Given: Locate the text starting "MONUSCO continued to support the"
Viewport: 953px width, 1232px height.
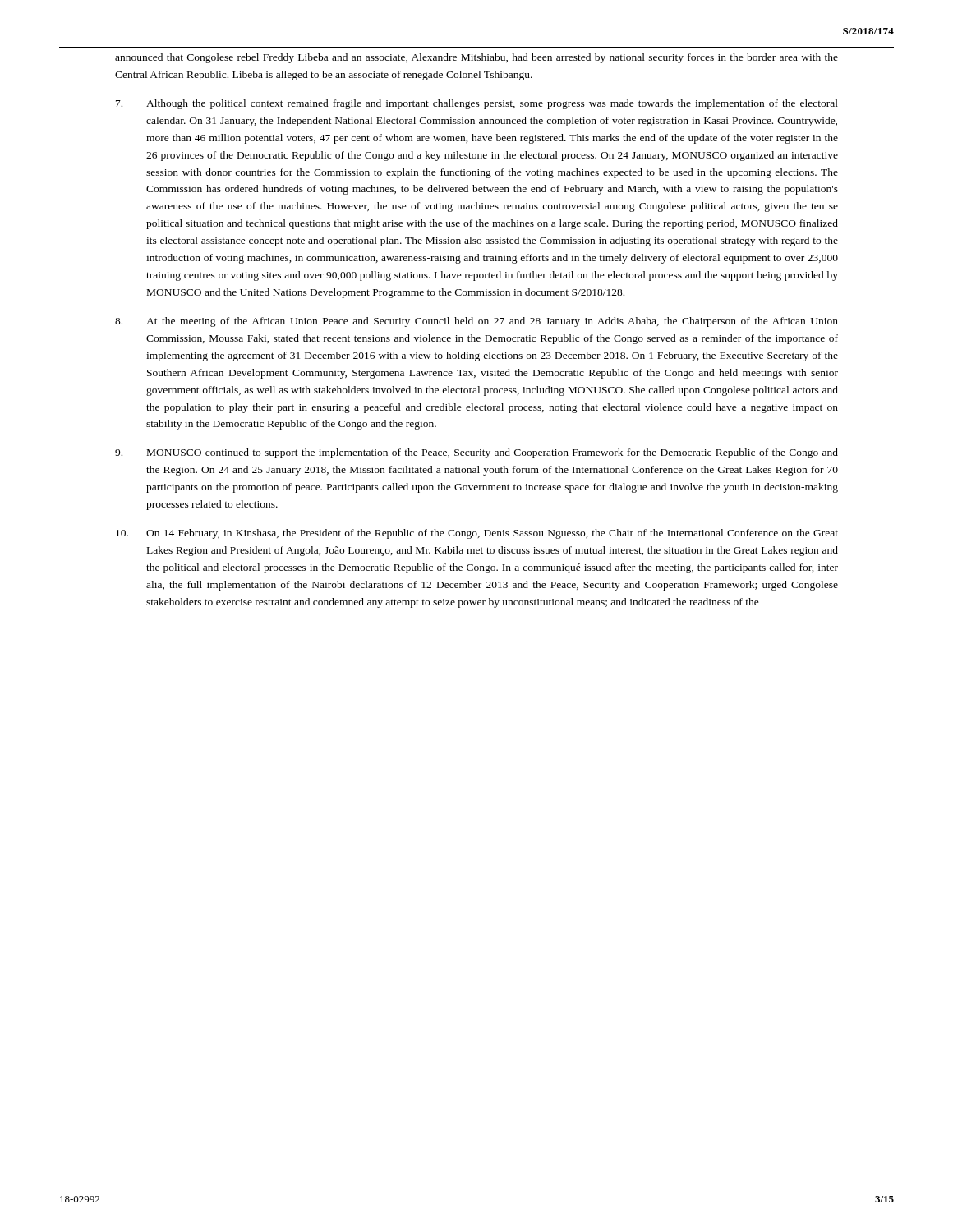Looking at the screenshot, I should click(476, 479).
